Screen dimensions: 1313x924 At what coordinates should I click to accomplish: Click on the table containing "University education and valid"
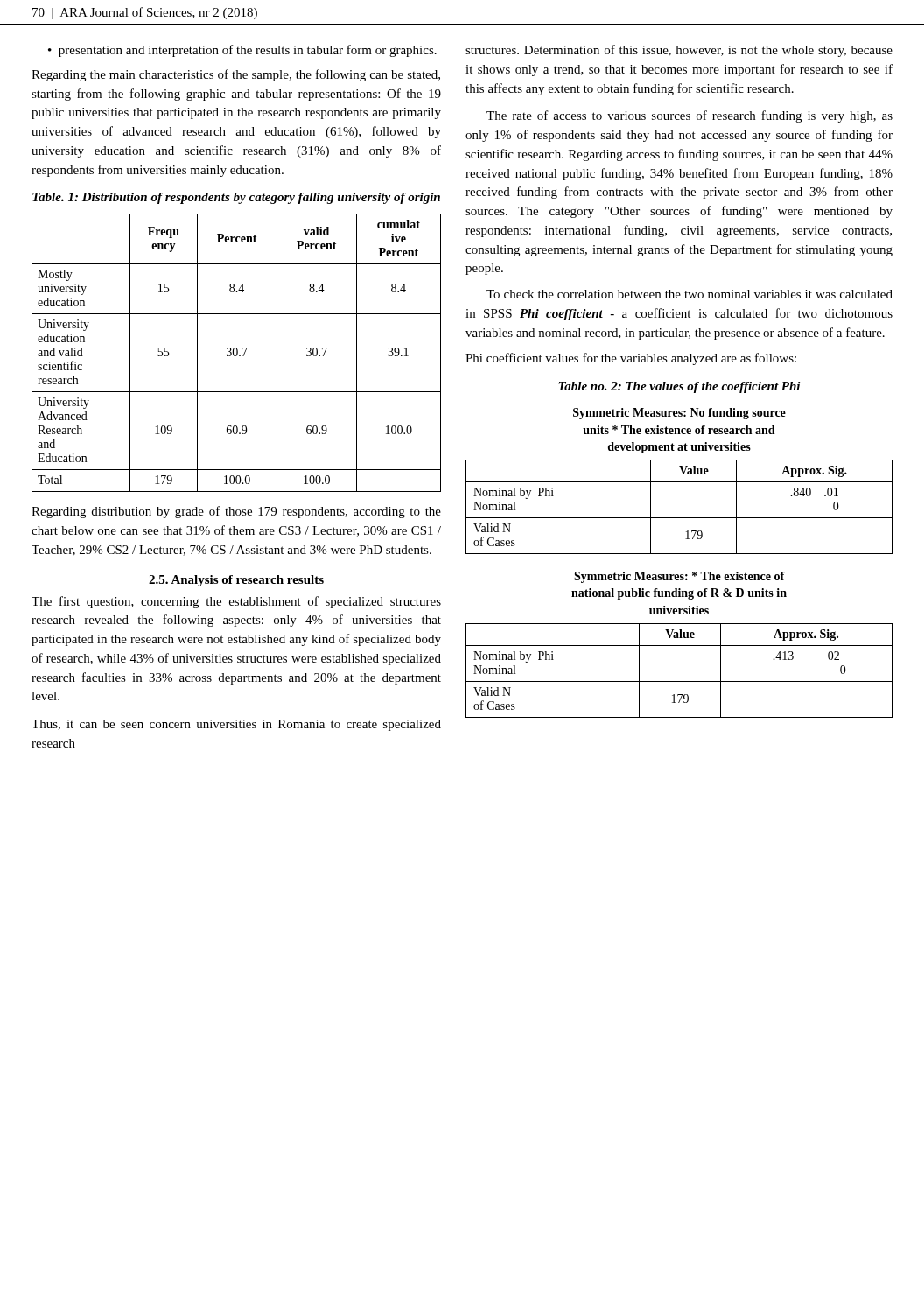click(236, 353)
